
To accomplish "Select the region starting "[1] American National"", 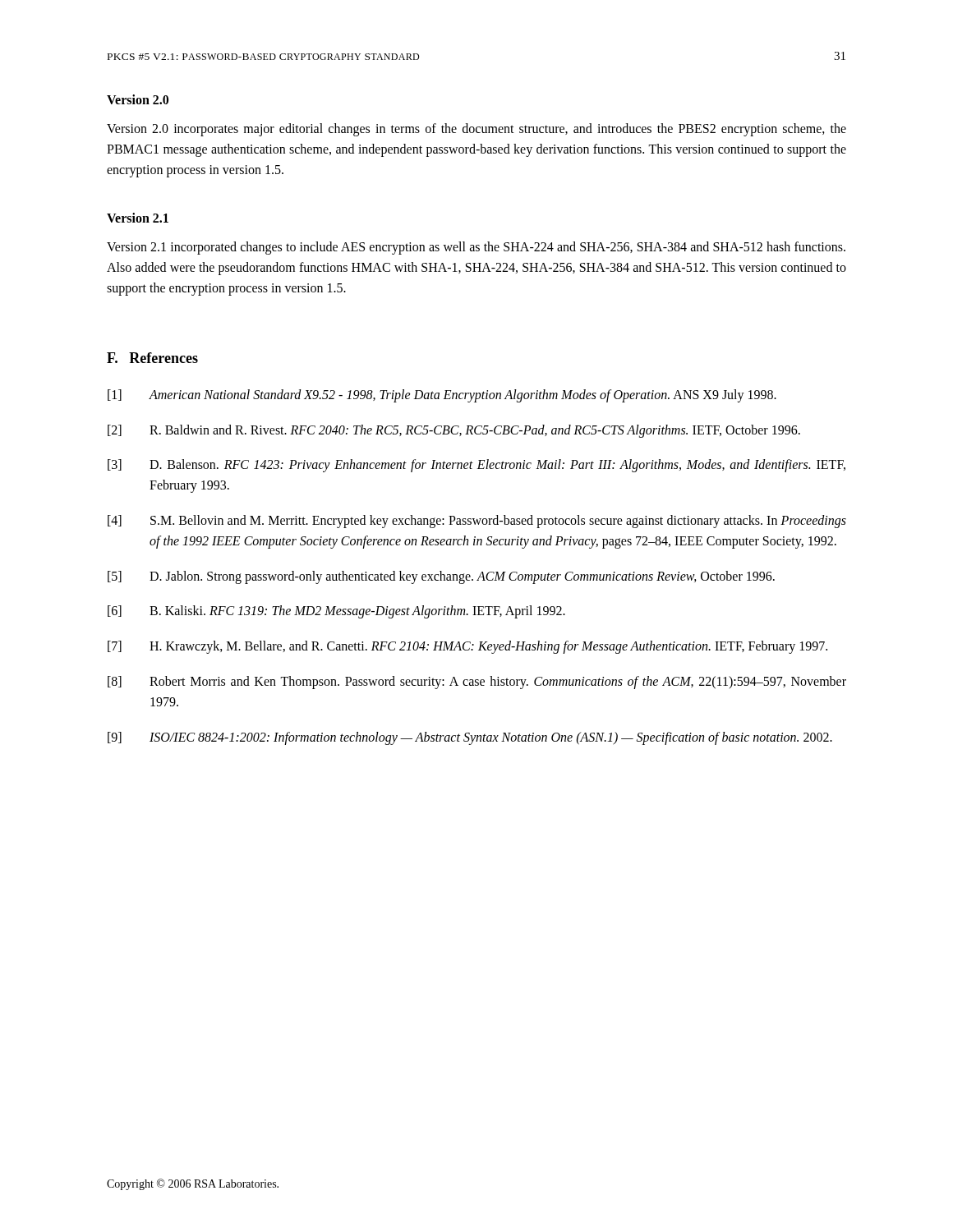I will click(476, 395).
